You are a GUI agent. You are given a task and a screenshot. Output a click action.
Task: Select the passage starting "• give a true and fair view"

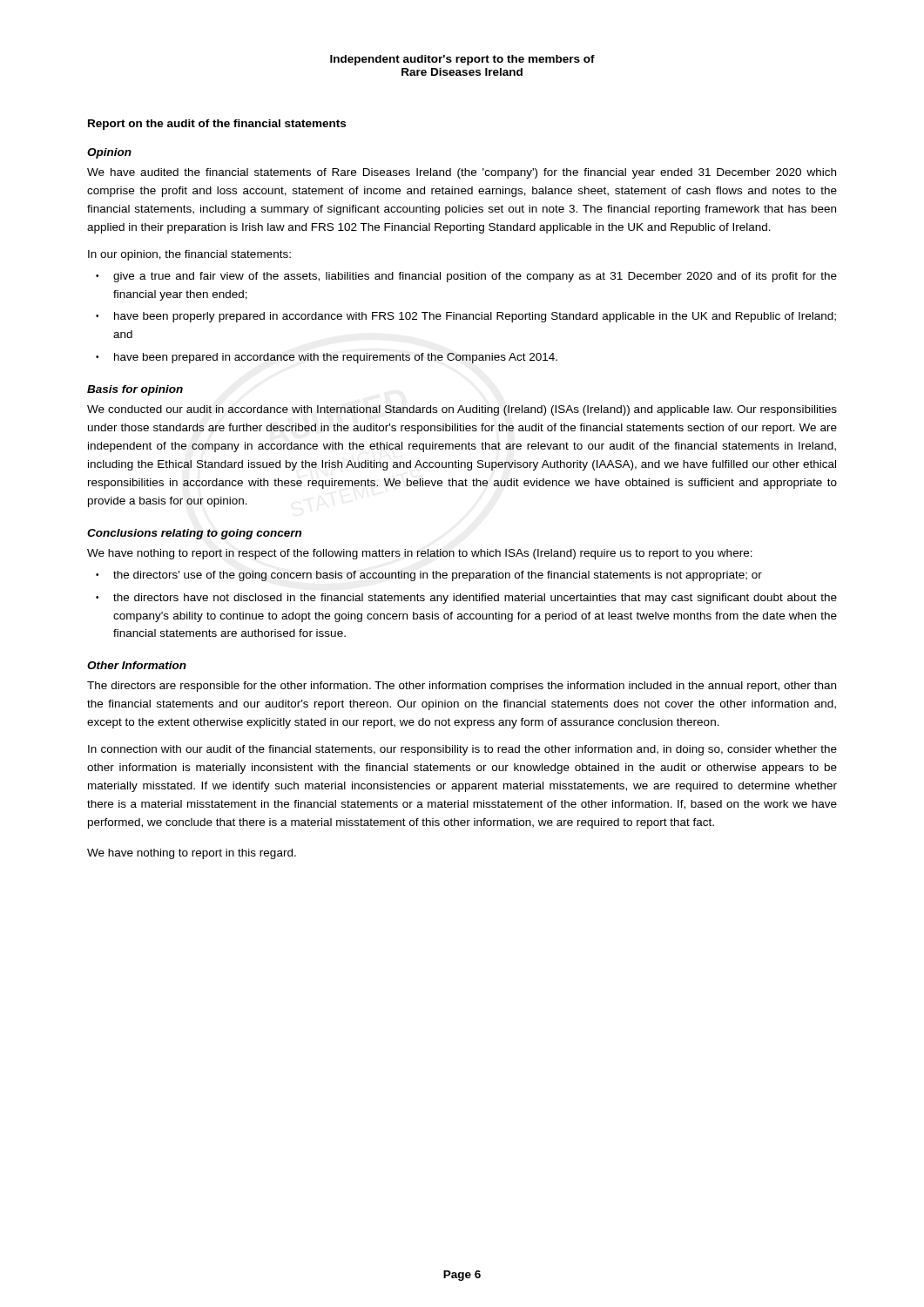(x=466, y=285)
